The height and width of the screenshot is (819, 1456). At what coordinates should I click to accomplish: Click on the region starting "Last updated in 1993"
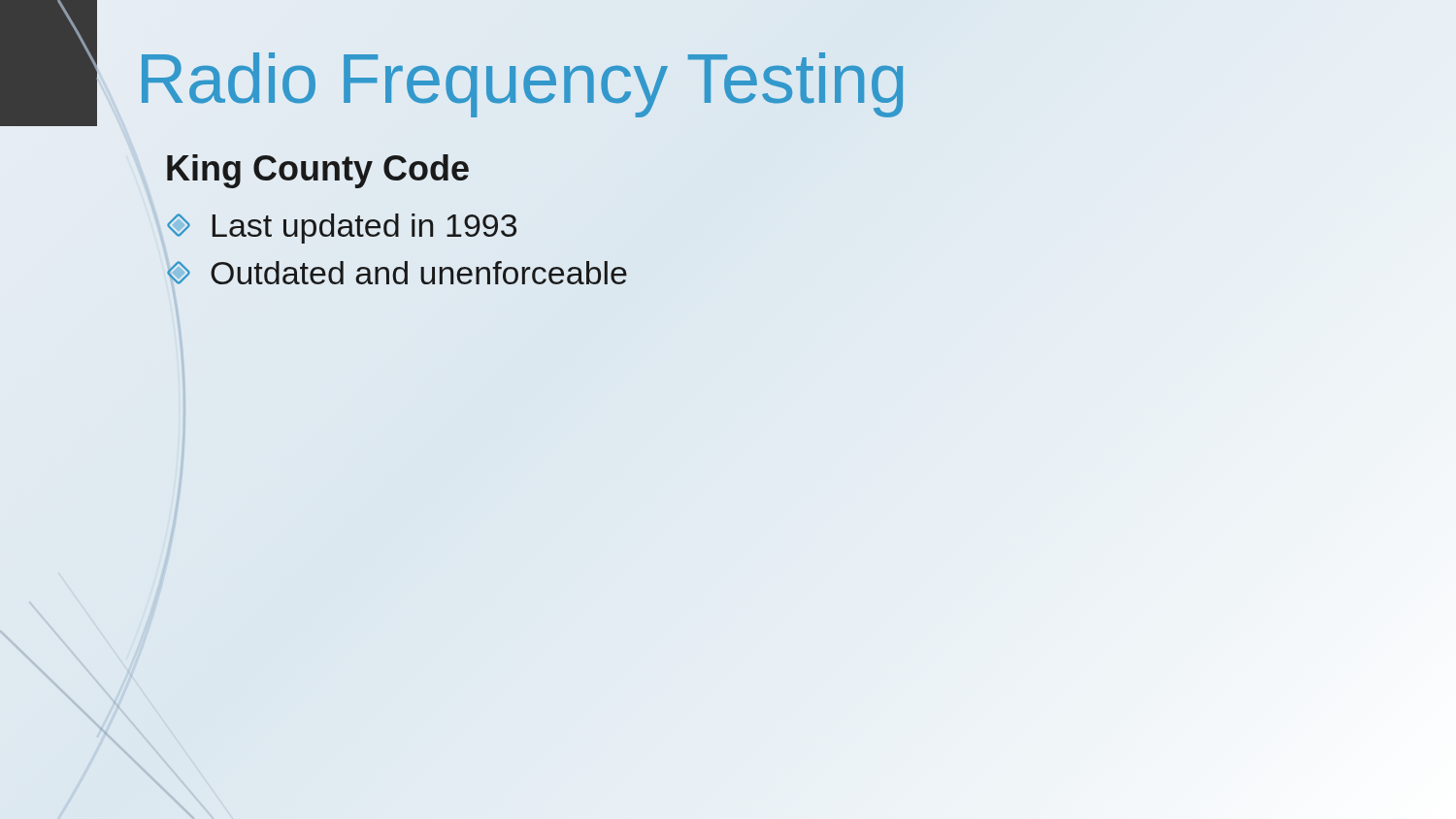341,225
